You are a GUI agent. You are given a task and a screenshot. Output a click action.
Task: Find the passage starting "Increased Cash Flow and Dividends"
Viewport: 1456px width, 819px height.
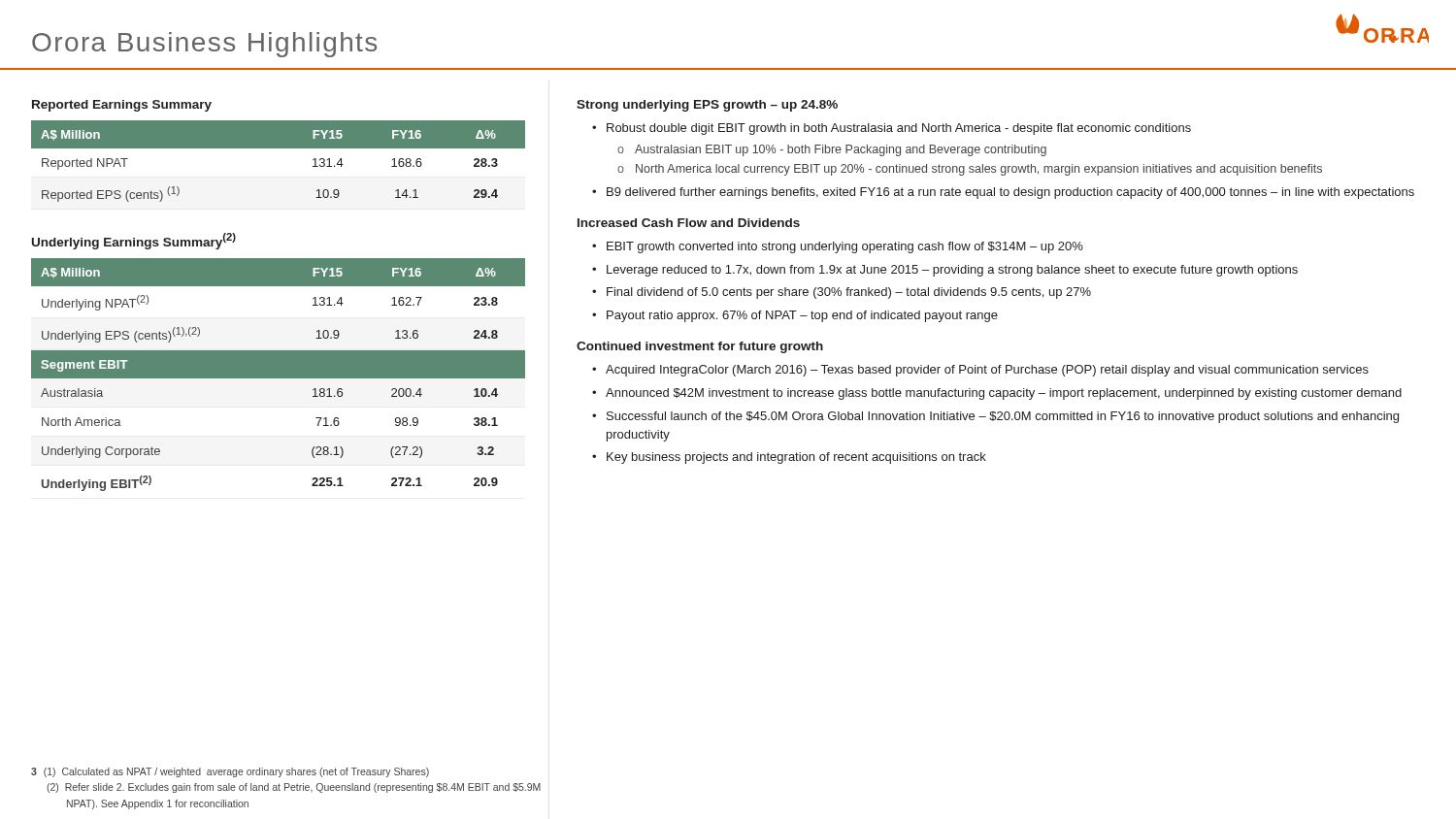click(x=688, y=222)
